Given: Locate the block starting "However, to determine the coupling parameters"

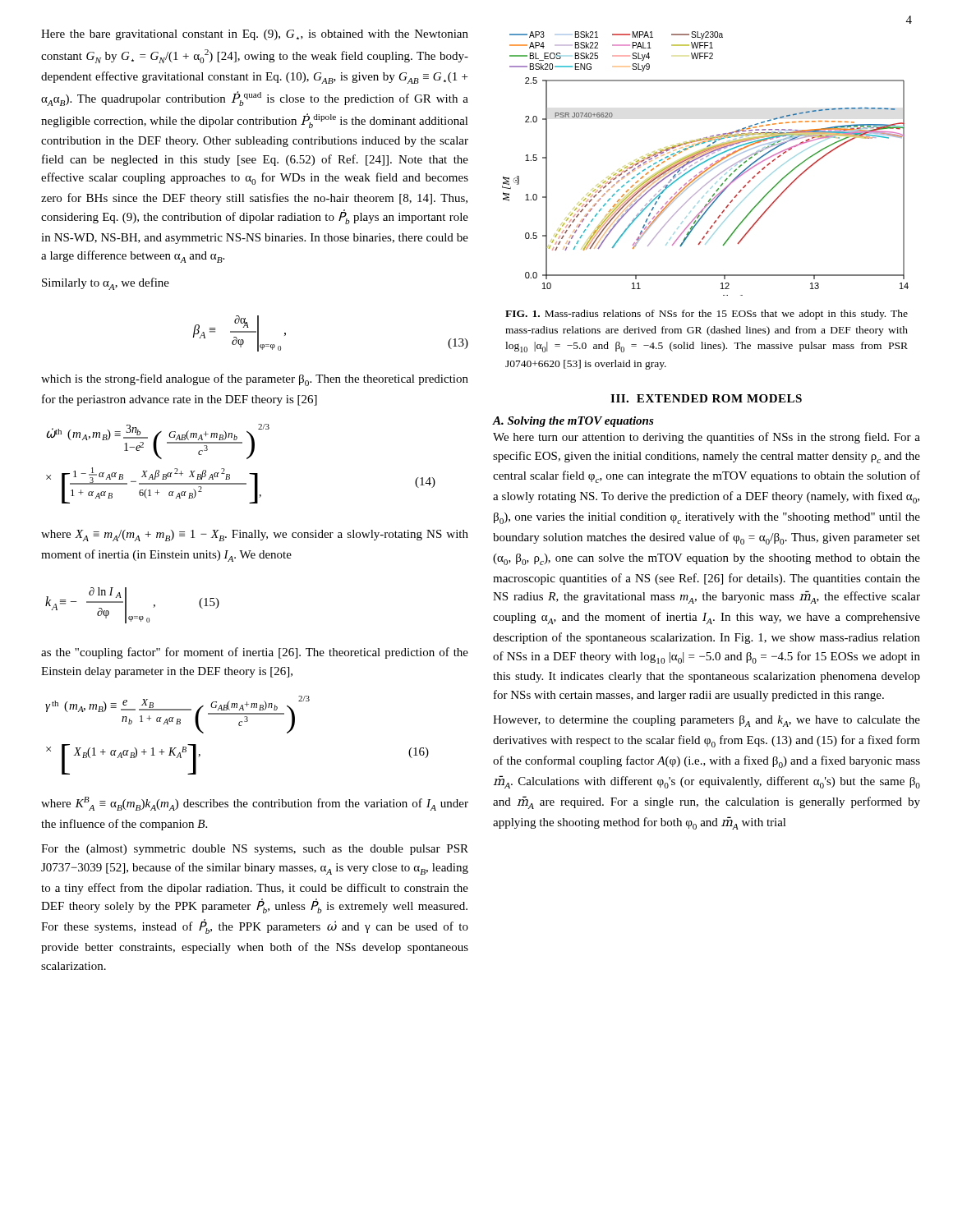Looking at the screenshot, I should pyautogui.click(x=707, y=772).
